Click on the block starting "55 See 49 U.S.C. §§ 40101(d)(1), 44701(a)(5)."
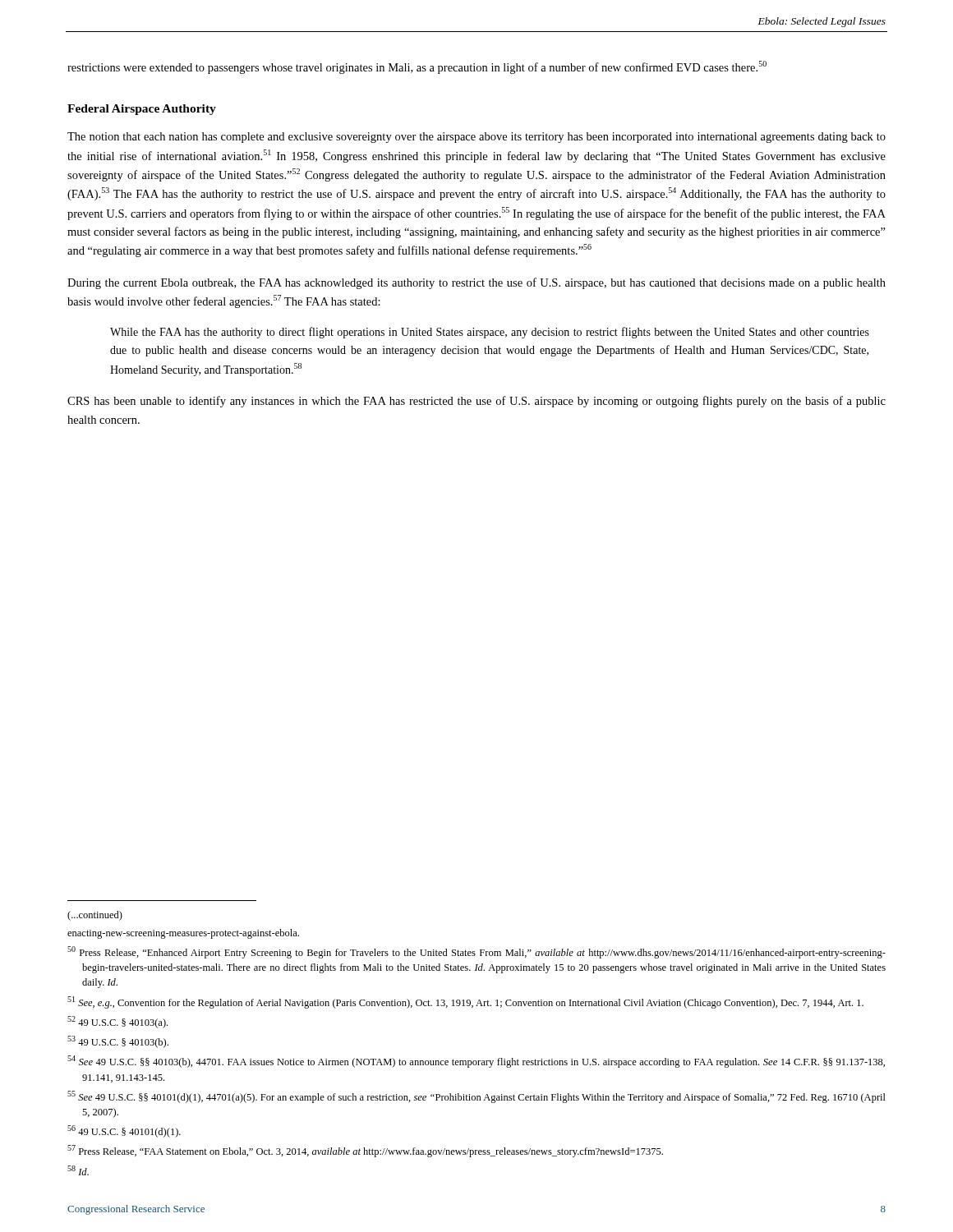This screenshot has height=1232, width=953. click(x=476, y=1103)
